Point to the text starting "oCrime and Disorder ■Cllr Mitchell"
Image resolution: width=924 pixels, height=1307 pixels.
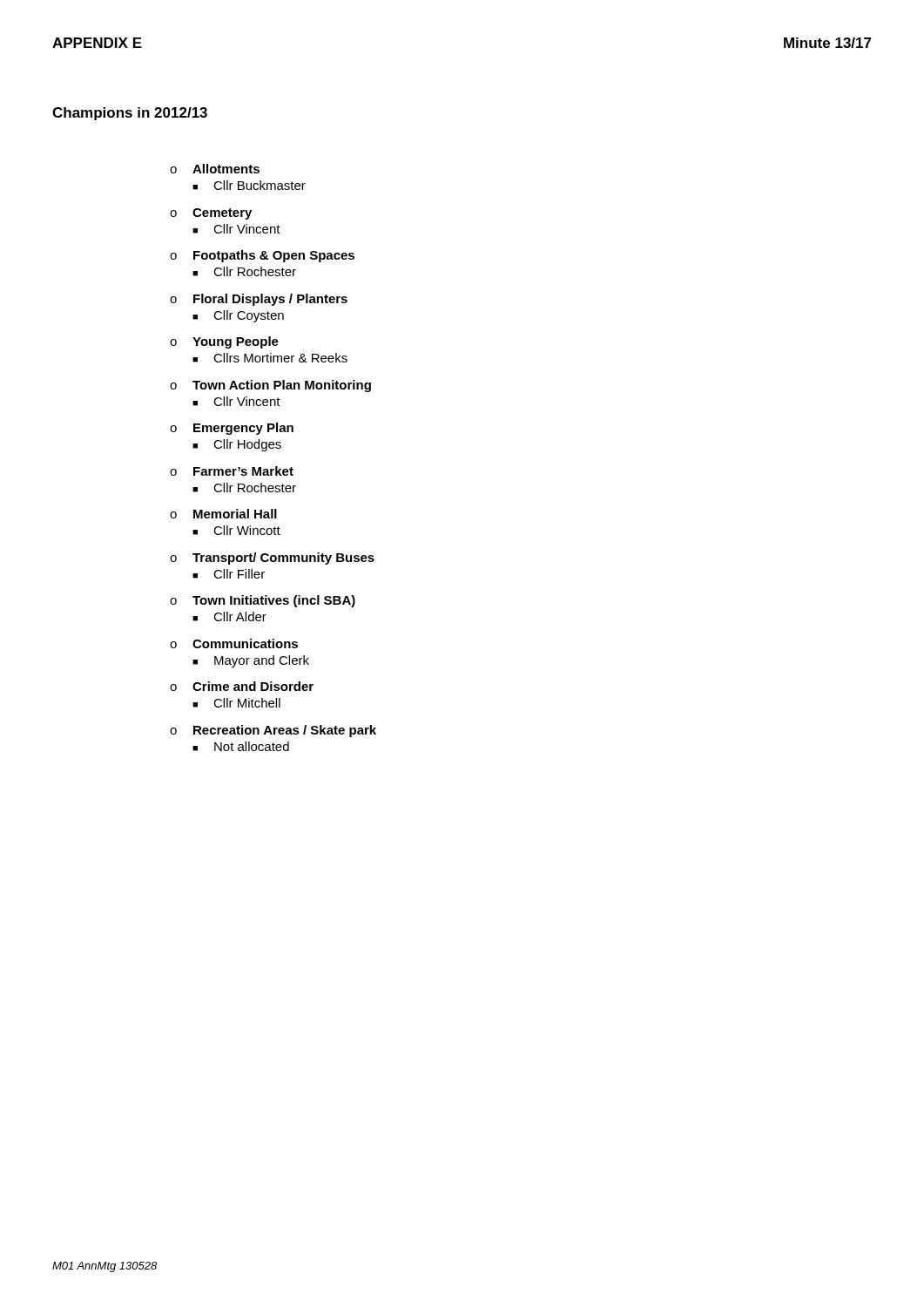click(x=242, y=686)
